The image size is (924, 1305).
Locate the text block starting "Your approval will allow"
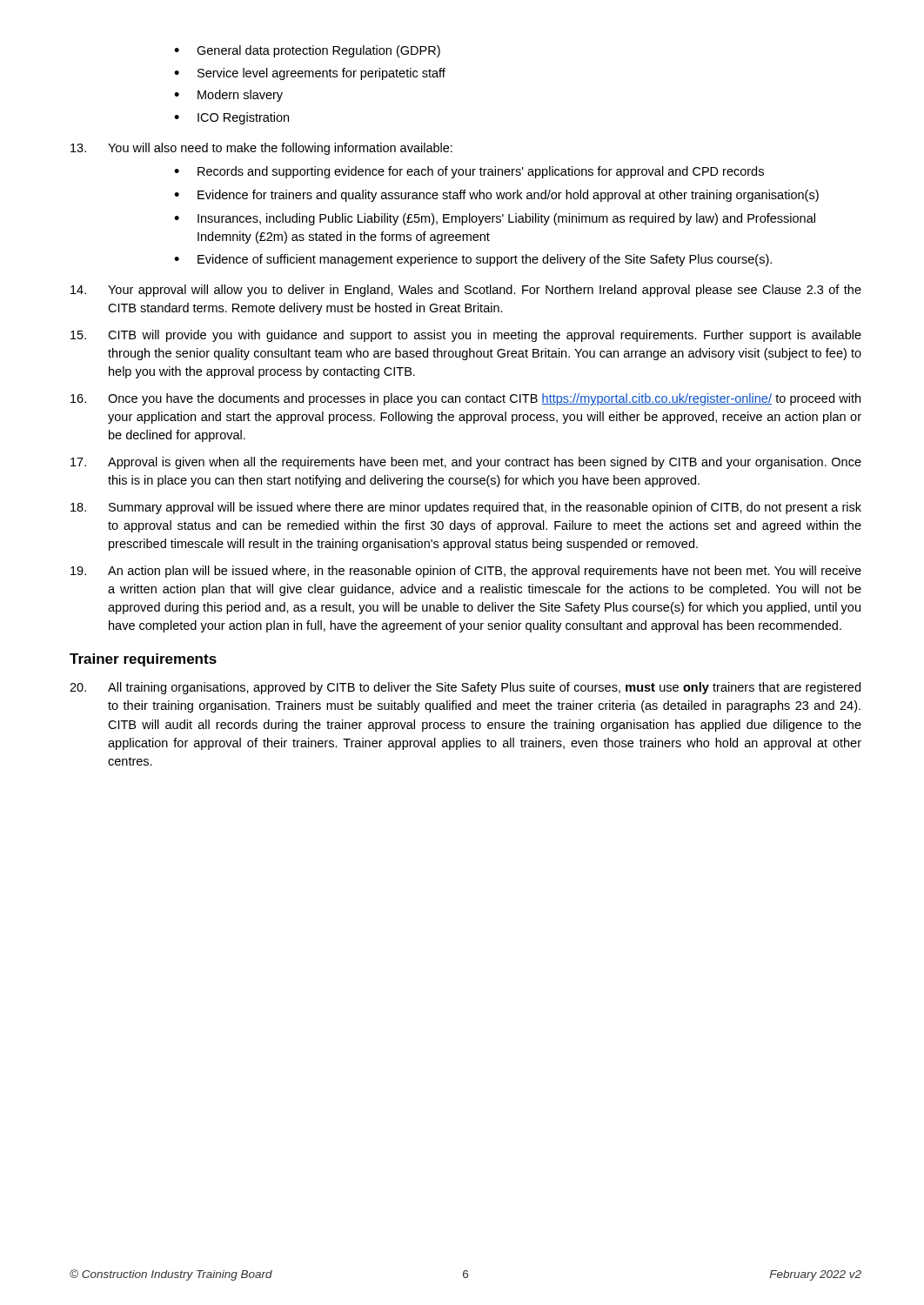click(x=465, y=299)
